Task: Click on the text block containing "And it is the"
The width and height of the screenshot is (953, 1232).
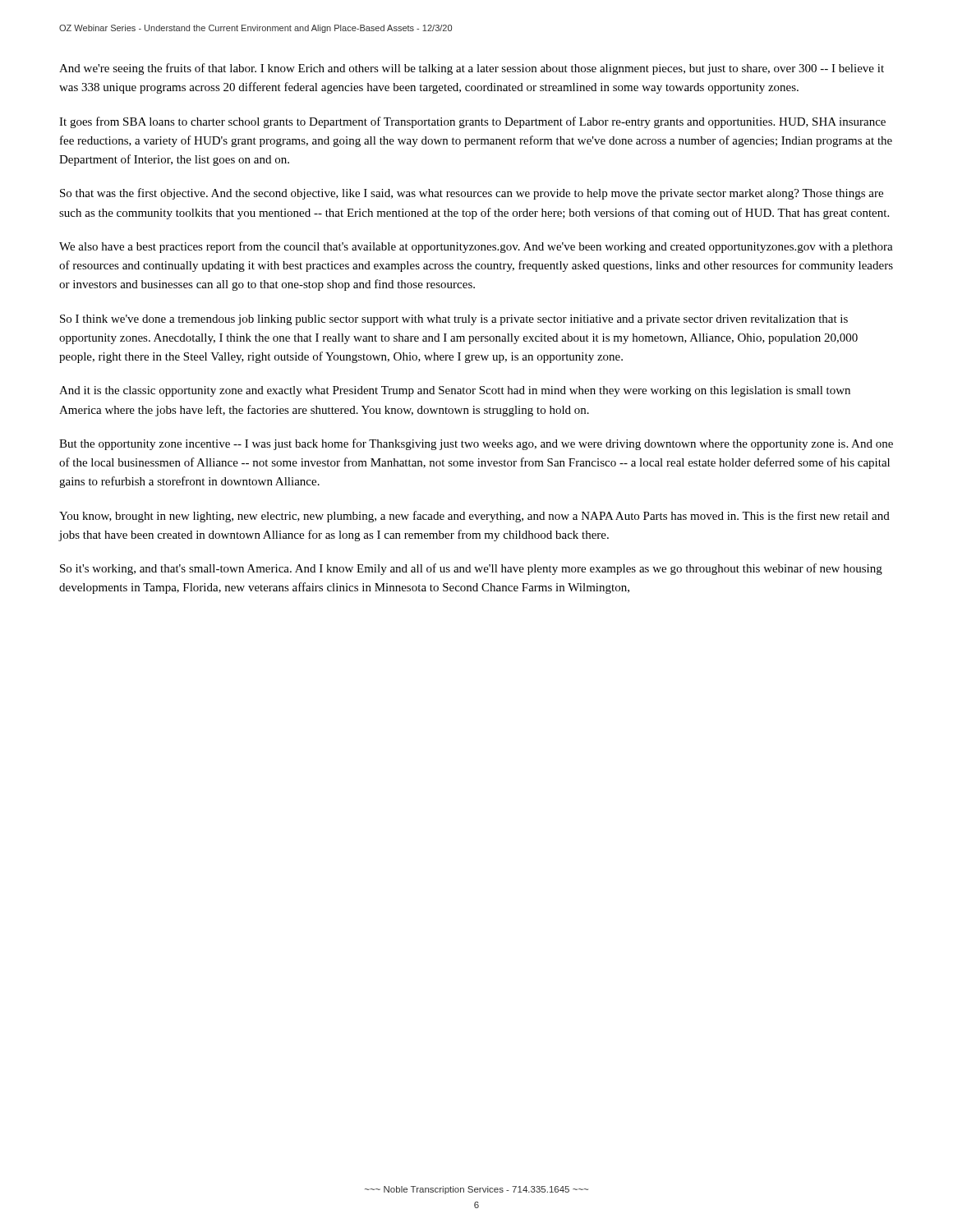Action: (x=455, y=400)
